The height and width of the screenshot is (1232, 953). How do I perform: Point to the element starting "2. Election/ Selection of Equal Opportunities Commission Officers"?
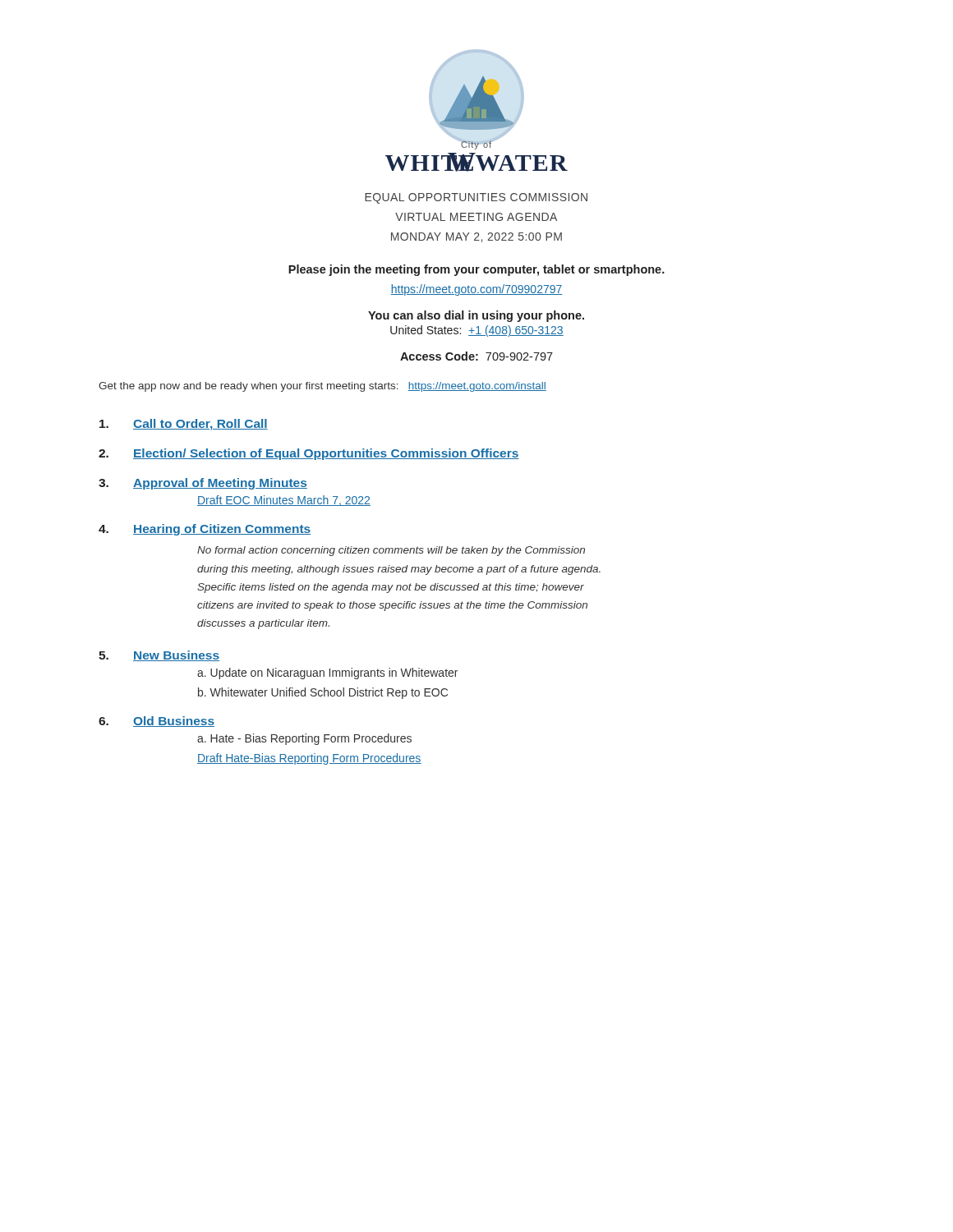point(476,454)
